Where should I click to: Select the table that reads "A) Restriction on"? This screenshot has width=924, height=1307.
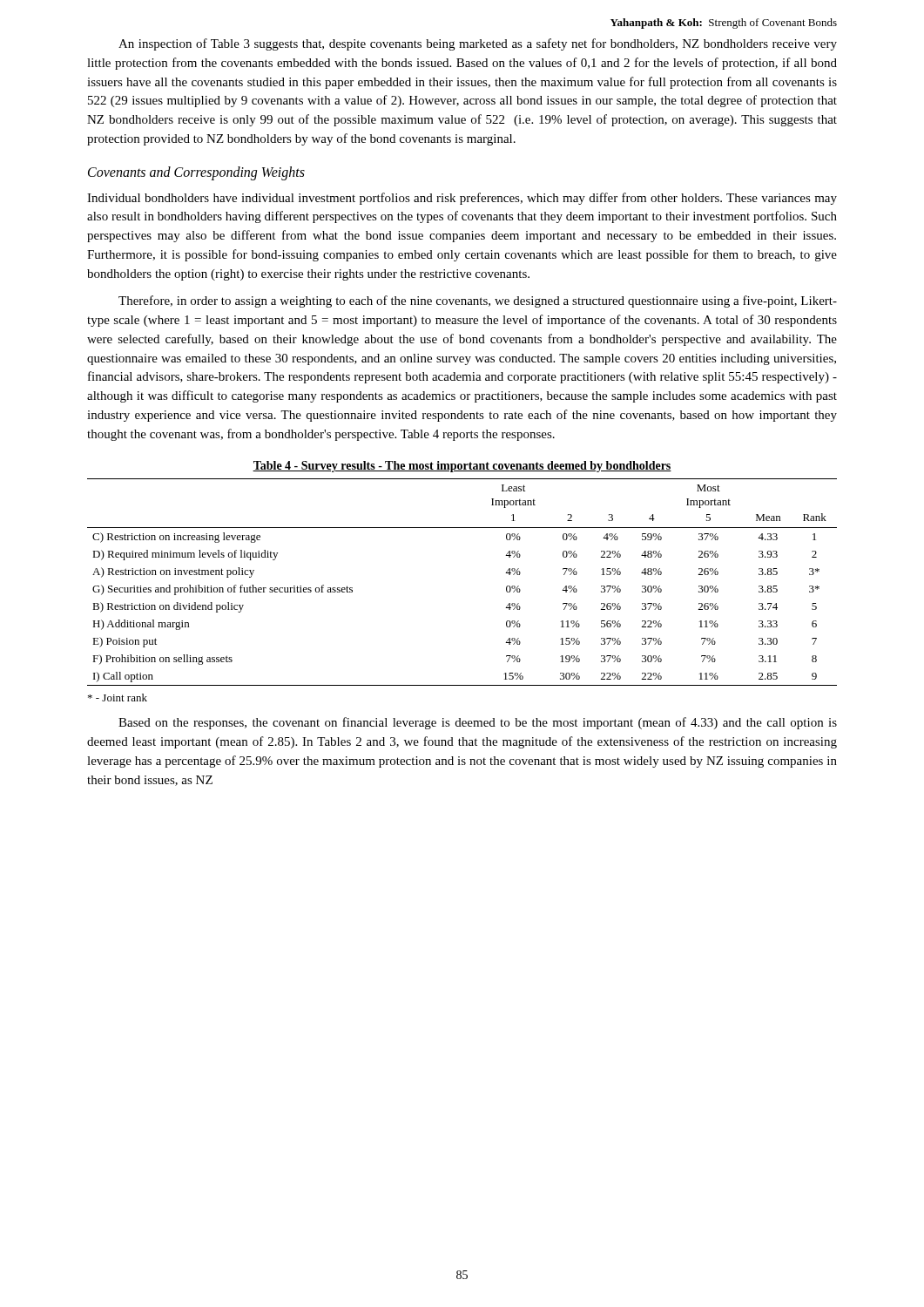click(x=462, y=573)
